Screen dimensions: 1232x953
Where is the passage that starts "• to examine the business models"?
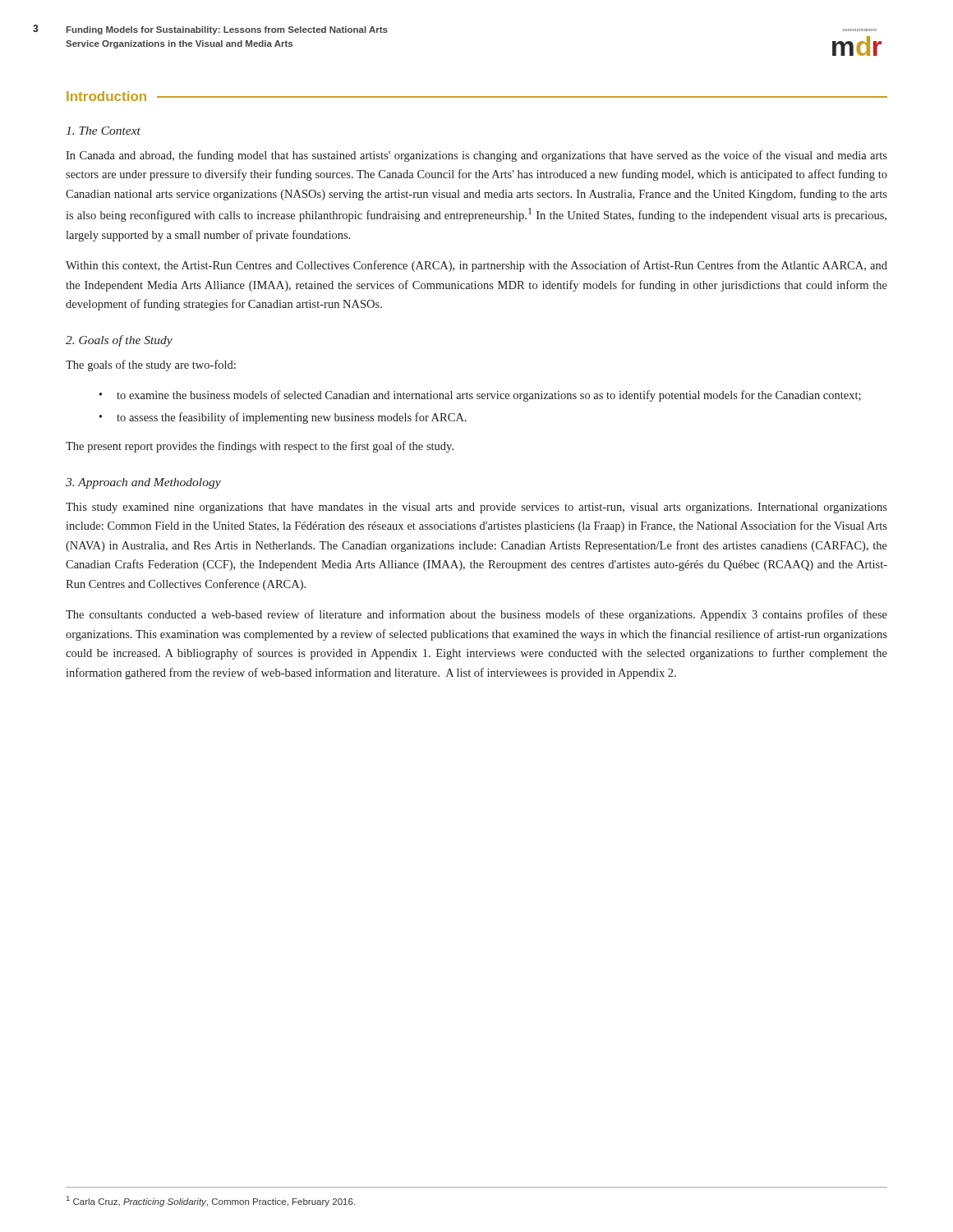pyautogui.click(x=493, y=396)
